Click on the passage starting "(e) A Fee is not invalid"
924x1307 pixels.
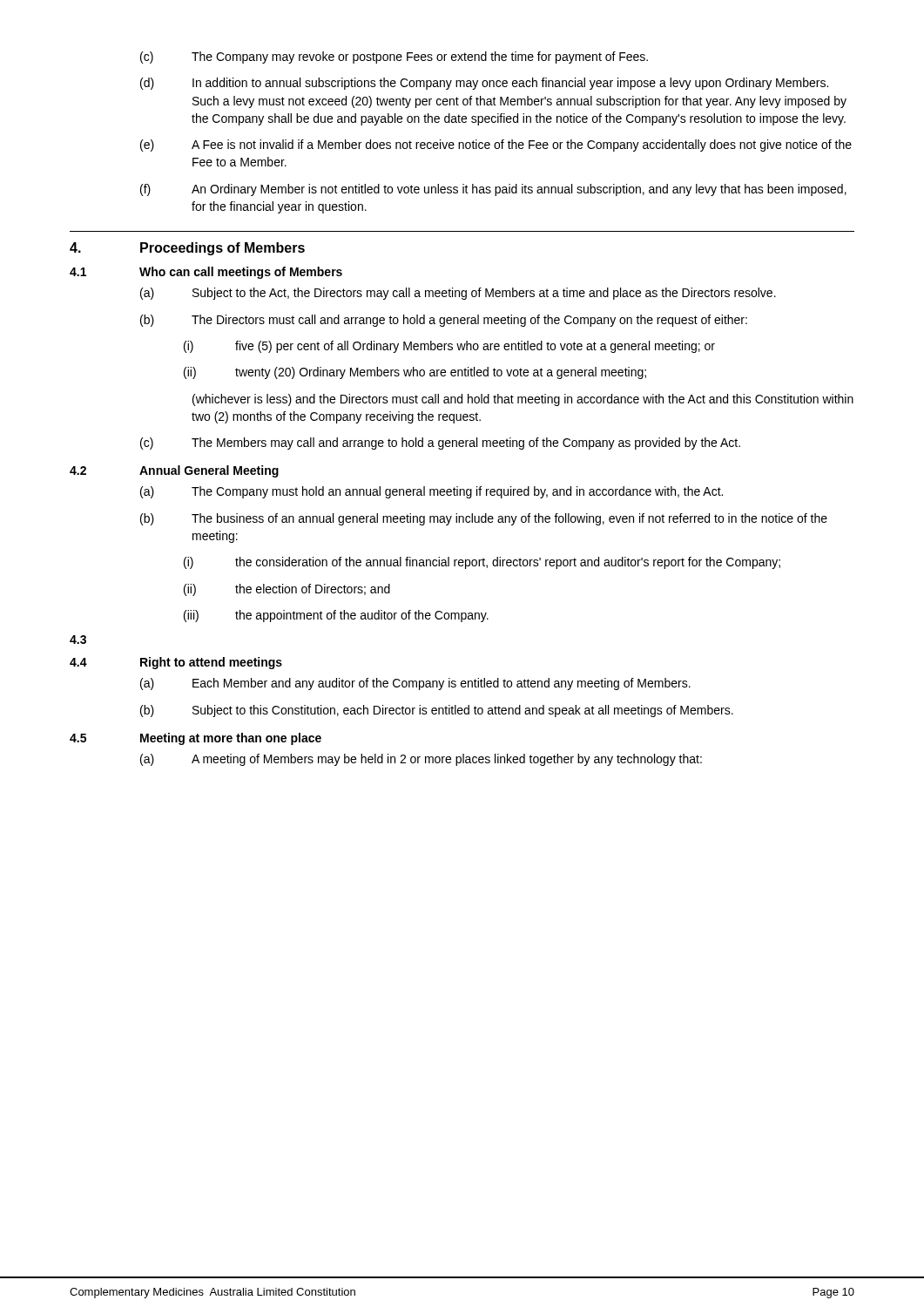462,154
